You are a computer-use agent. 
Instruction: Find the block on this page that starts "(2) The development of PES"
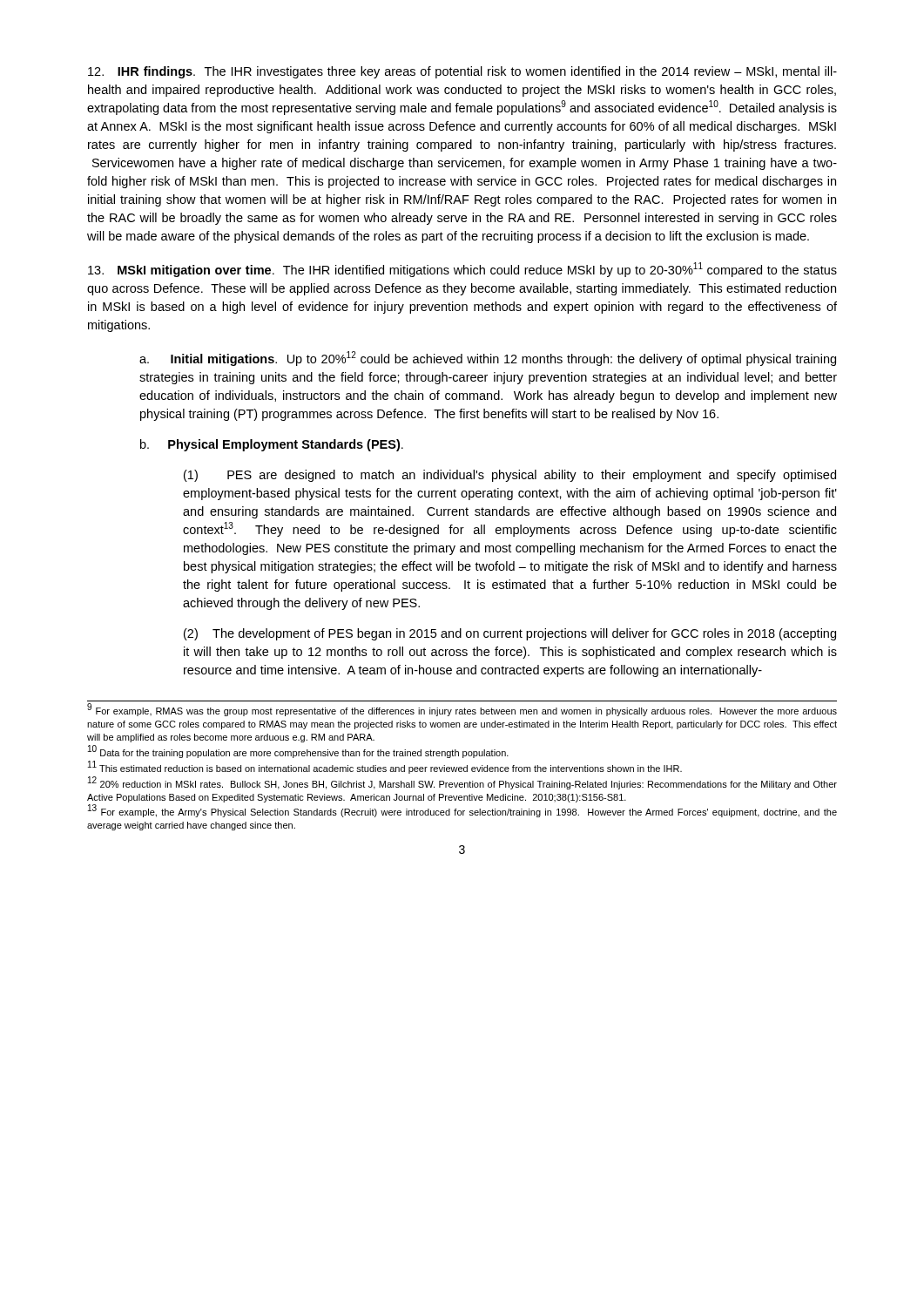coord(510,652)
